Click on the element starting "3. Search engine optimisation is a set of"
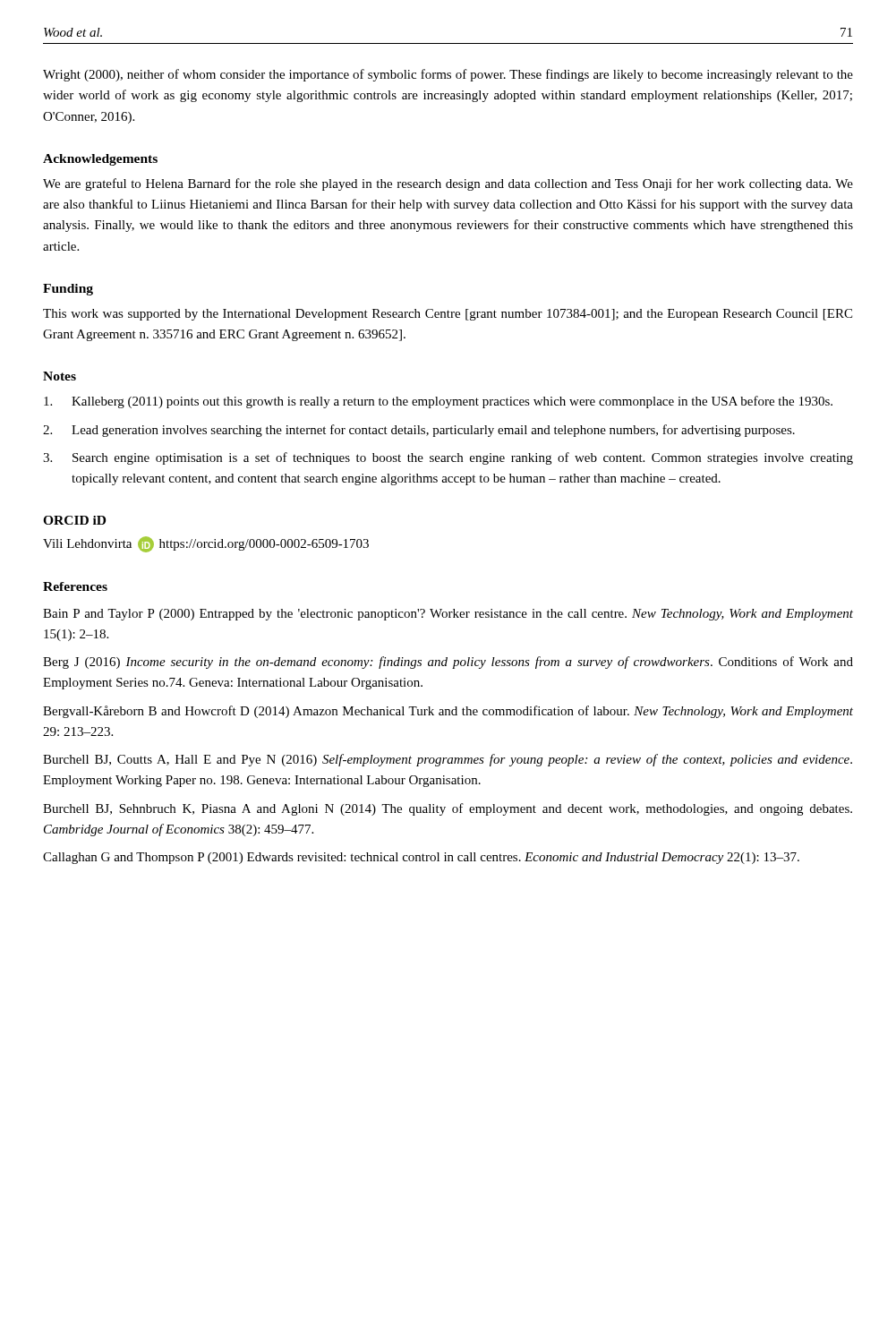The height and width of the screenshot is (1343, 896). (448, 468)
